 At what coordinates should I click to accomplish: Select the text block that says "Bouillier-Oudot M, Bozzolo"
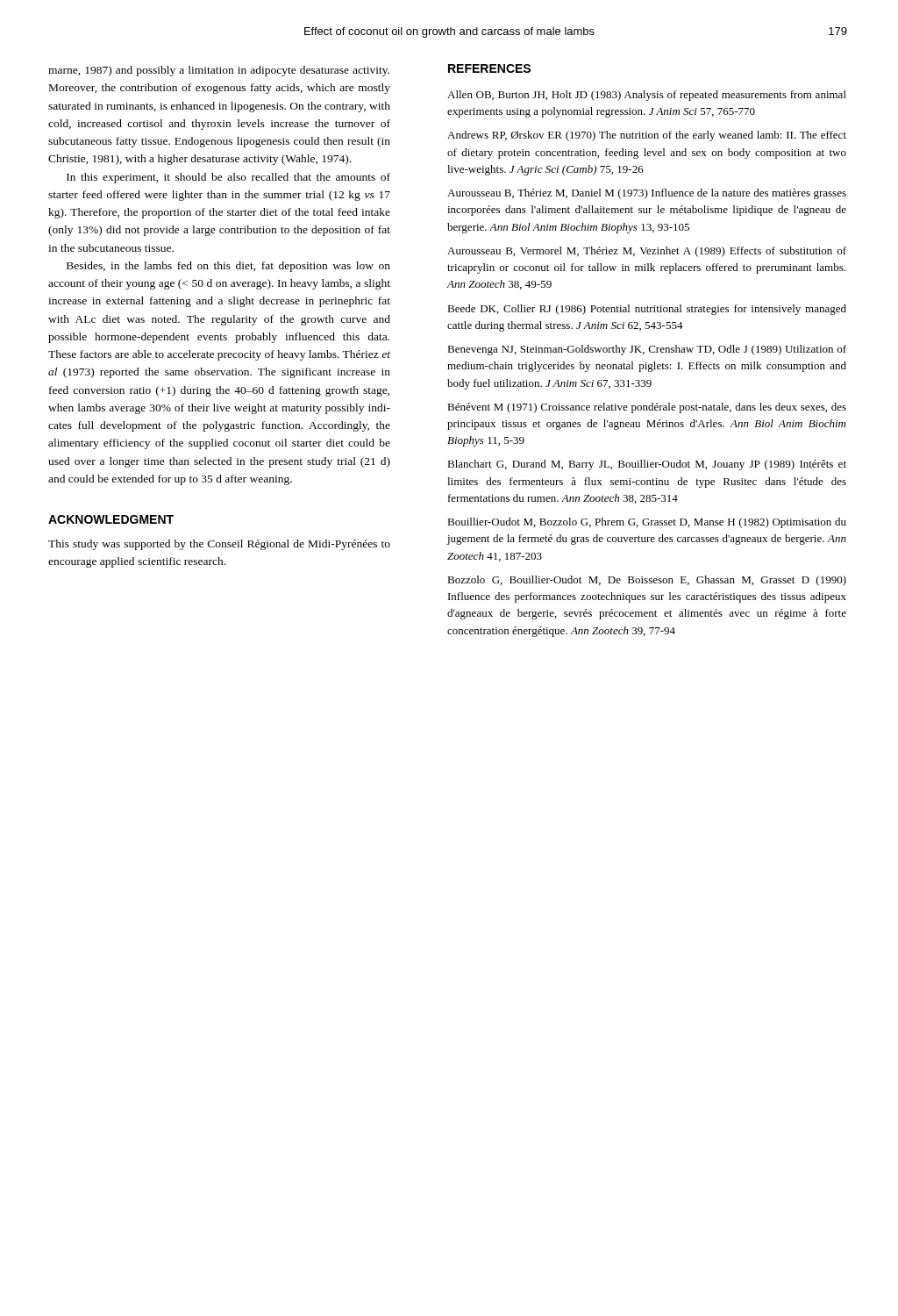click(x=647, y=539)
